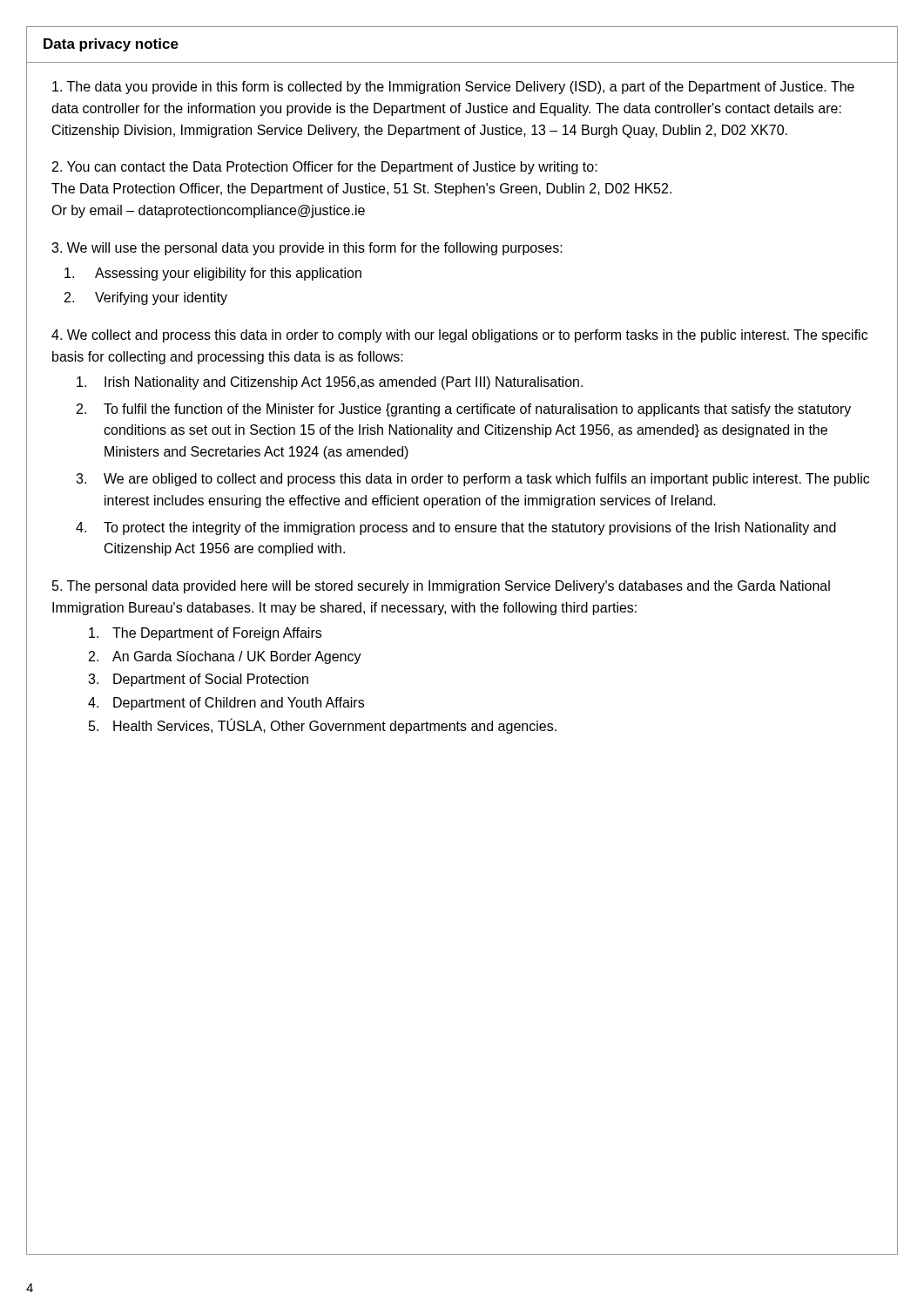This screenshot has height=1307, width=924.
Task: Where is the passage that starts "The personal data provided here will be stored"?
Action: click(x=441, y=597)
